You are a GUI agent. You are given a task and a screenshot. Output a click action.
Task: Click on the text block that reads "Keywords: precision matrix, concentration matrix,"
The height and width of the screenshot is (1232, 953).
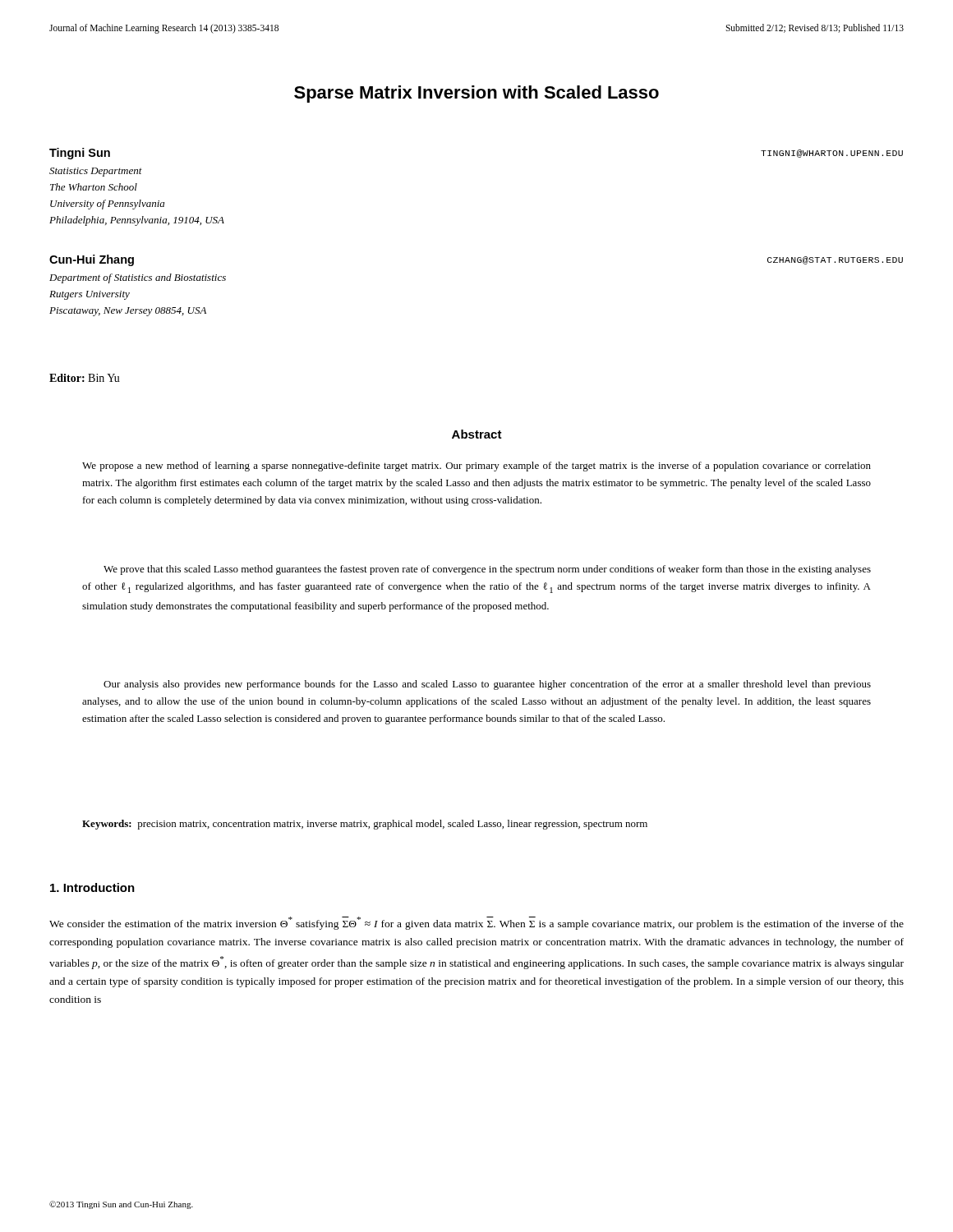tap(365, 823)
